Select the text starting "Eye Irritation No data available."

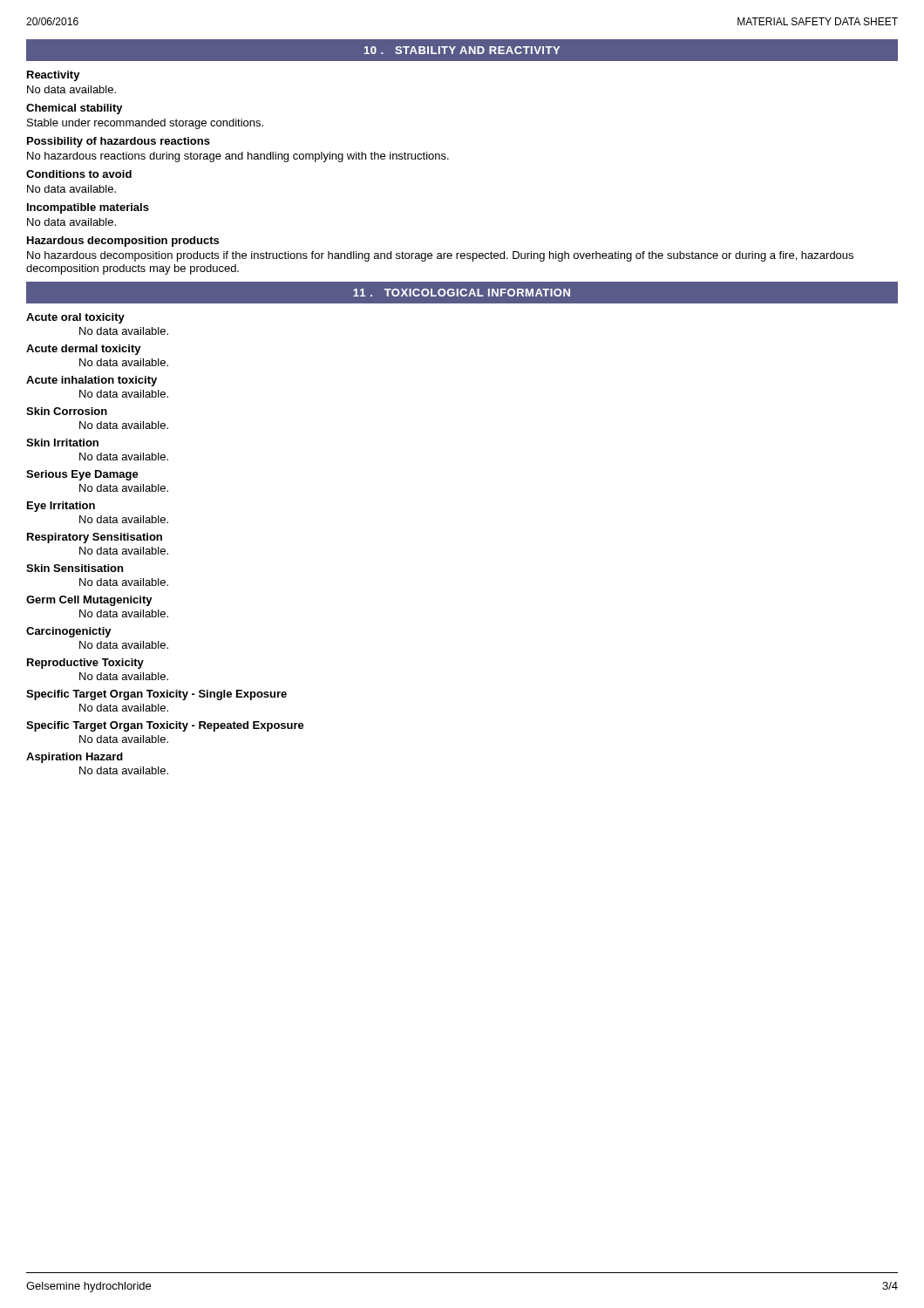click(61, 507)
